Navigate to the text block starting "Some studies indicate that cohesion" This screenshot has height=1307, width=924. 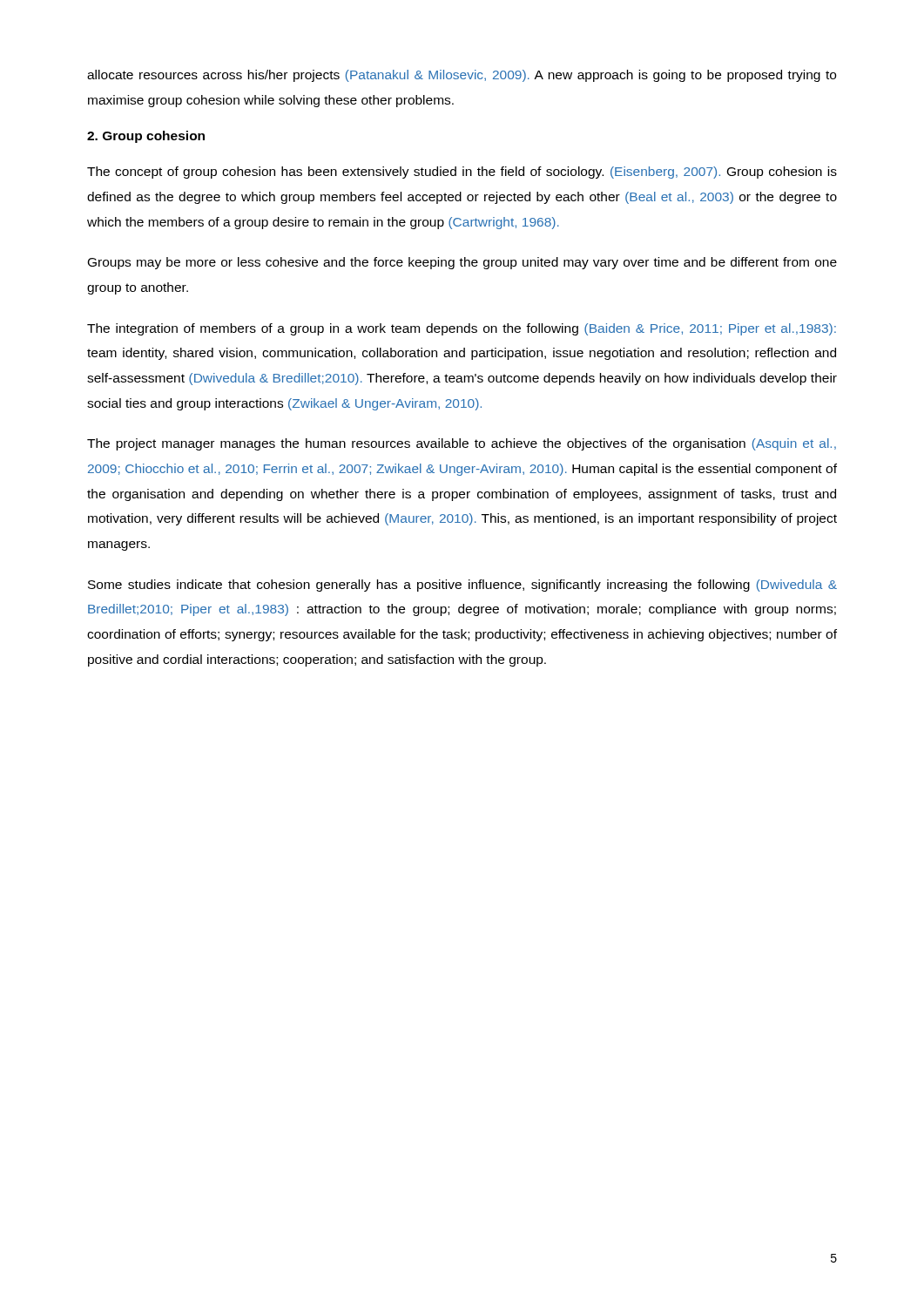[462, 621]
